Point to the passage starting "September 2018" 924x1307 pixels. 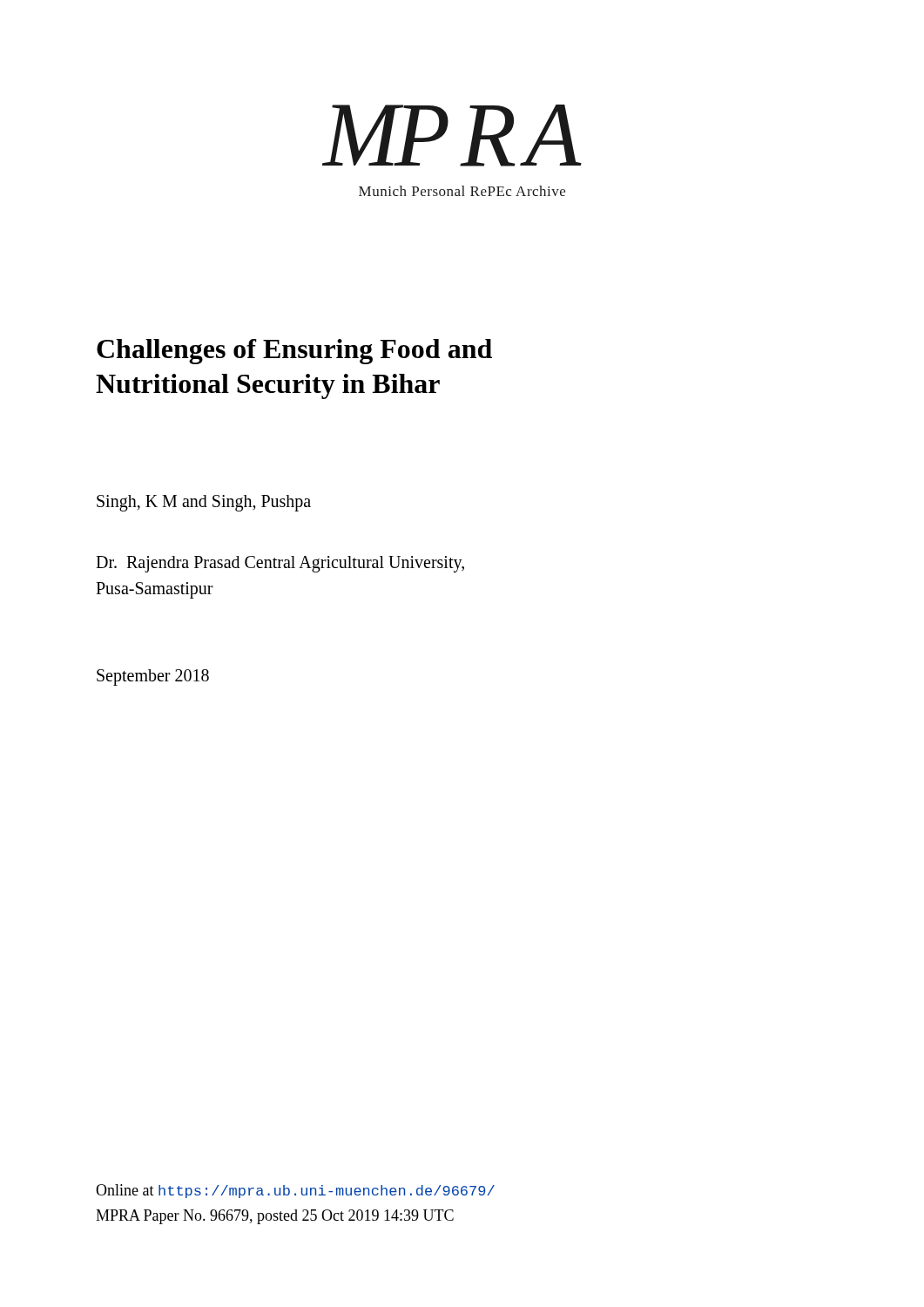(x=153, y=675)
